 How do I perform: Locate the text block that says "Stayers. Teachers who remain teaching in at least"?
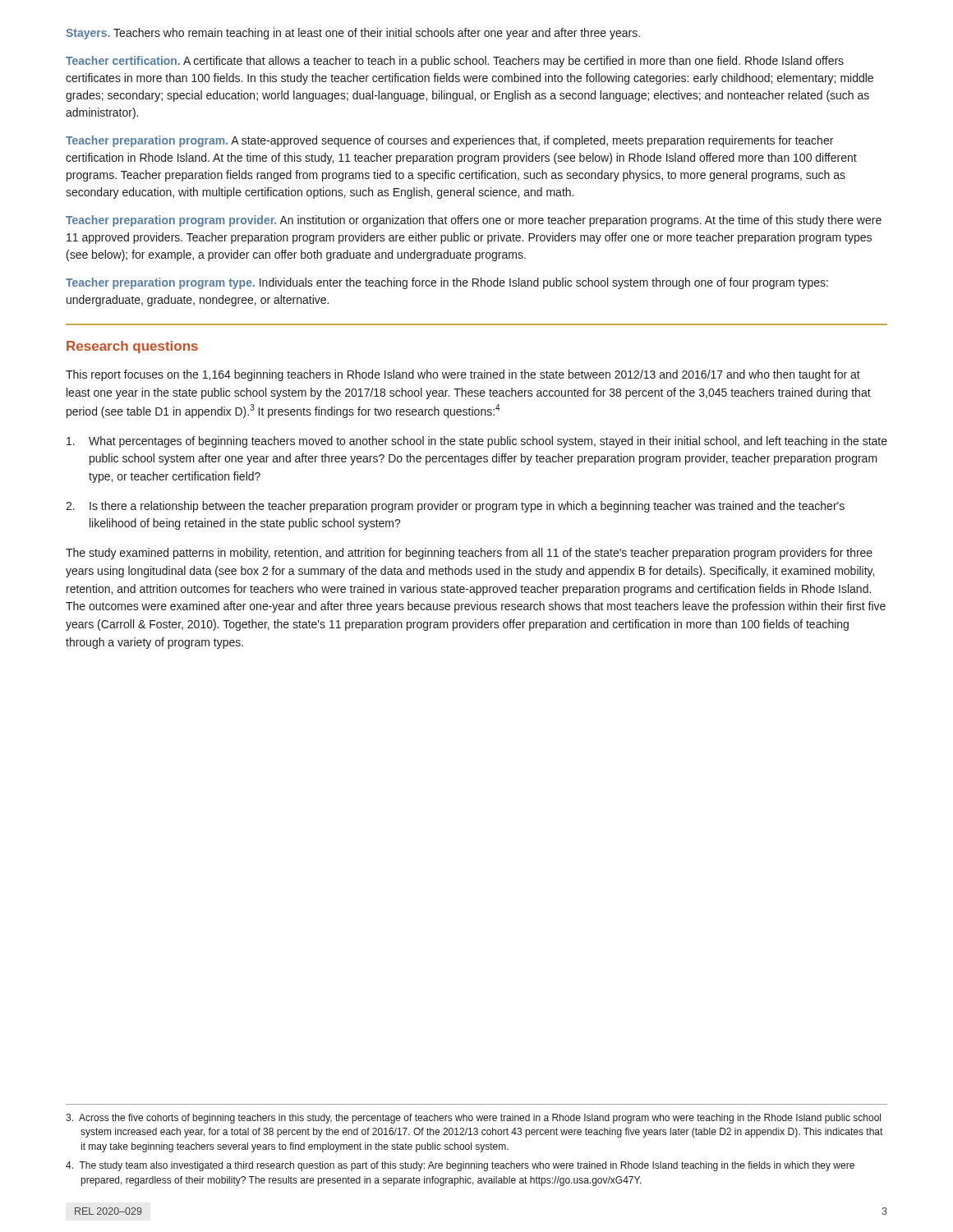(x=353, y=33)
